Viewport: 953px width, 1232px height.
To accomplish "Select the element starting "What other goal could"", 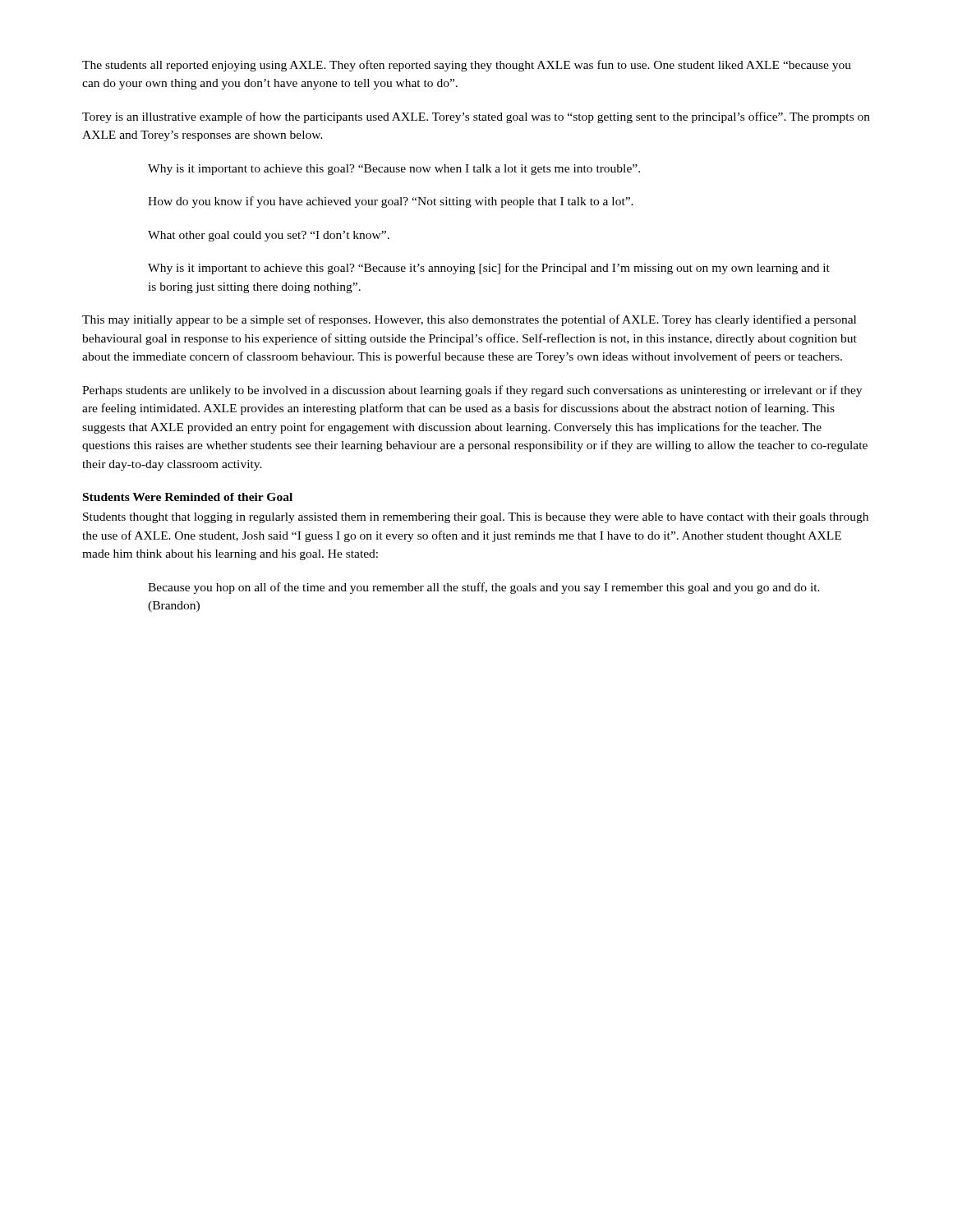I will (269, 234).
